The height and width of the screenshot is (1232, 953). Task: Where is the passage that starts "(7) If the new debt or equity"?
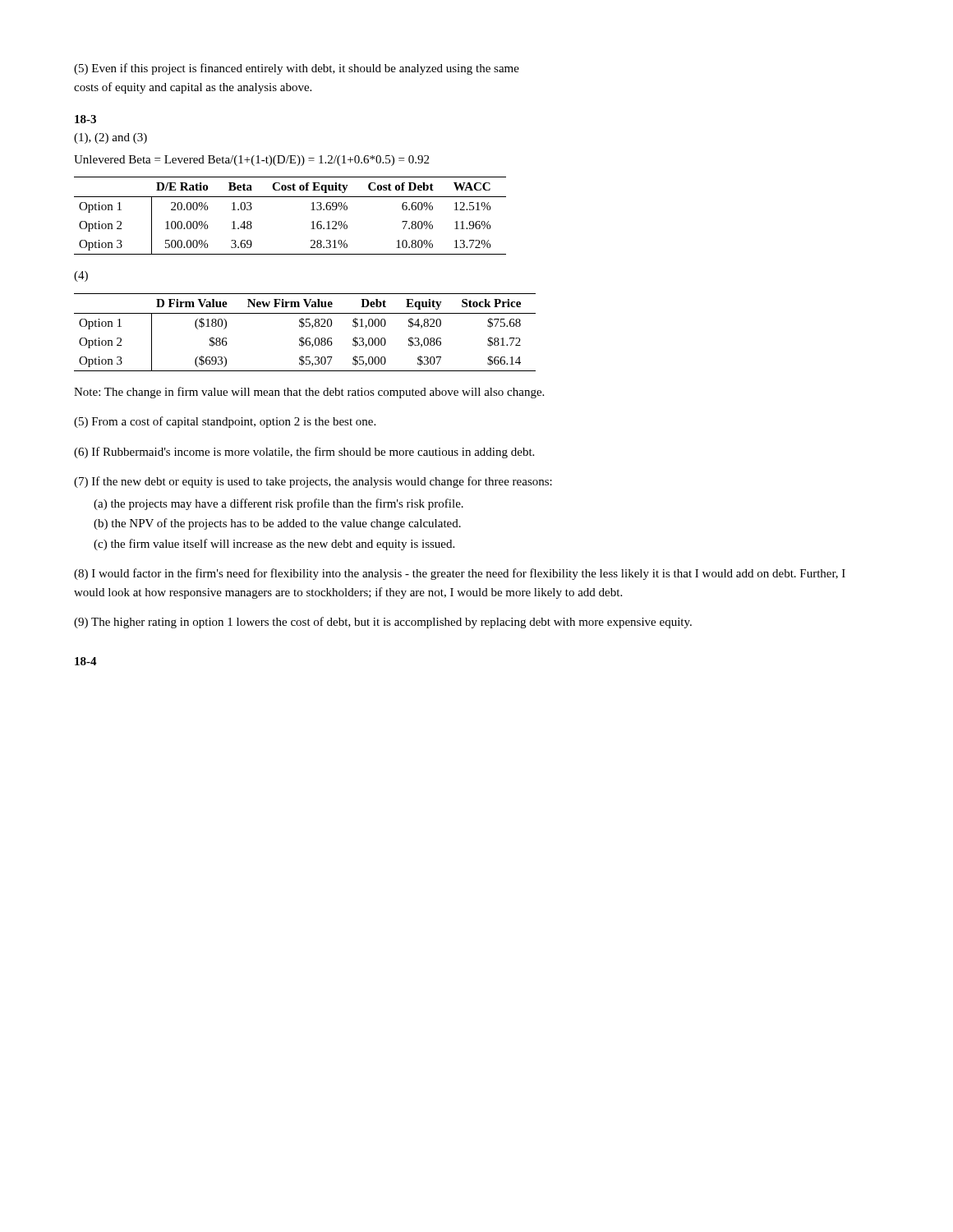pyautogui.click(x=313, y=481)
